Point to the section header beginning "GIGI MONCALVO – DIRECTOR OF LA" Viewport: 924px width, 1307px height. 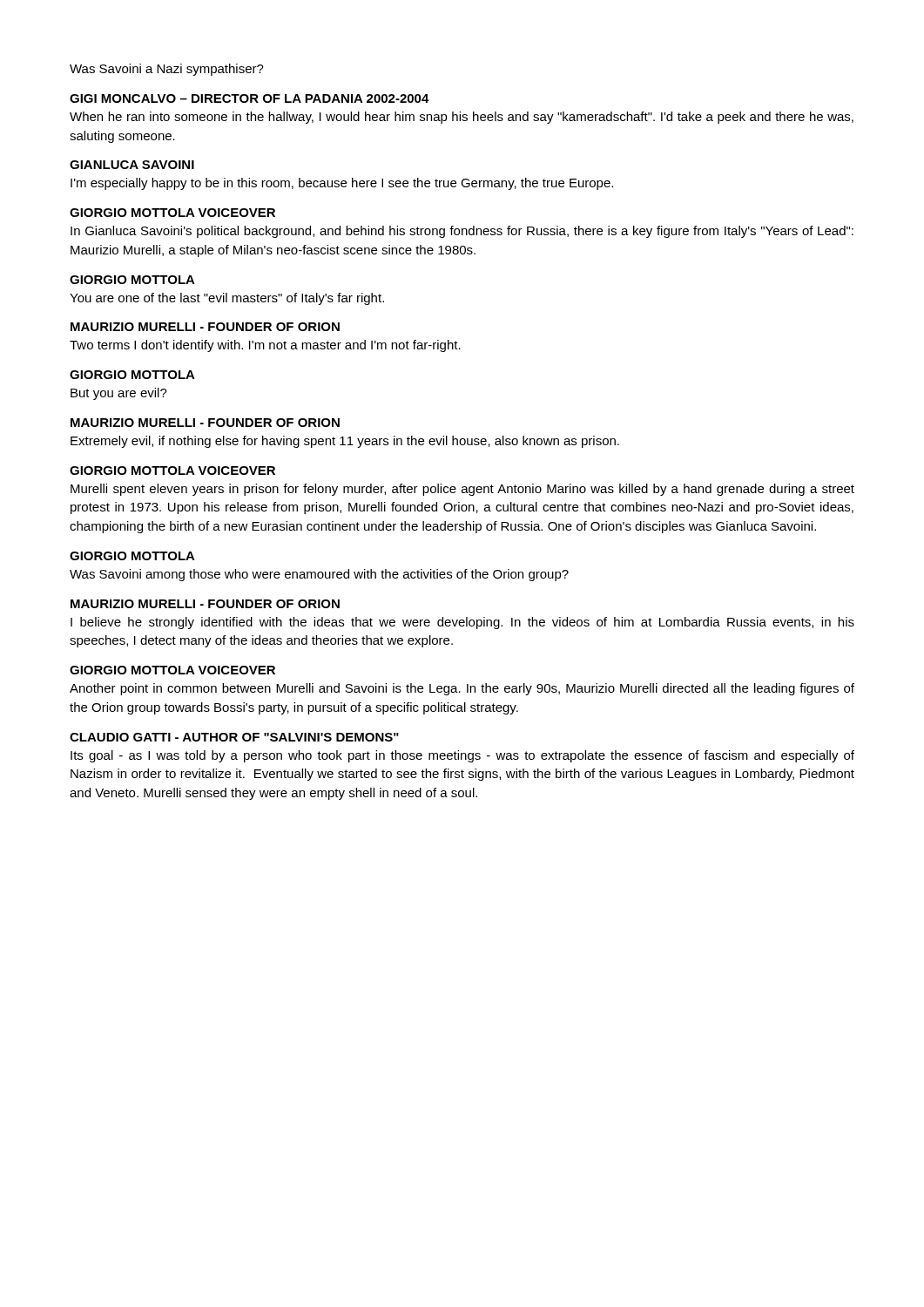(249, 98)
